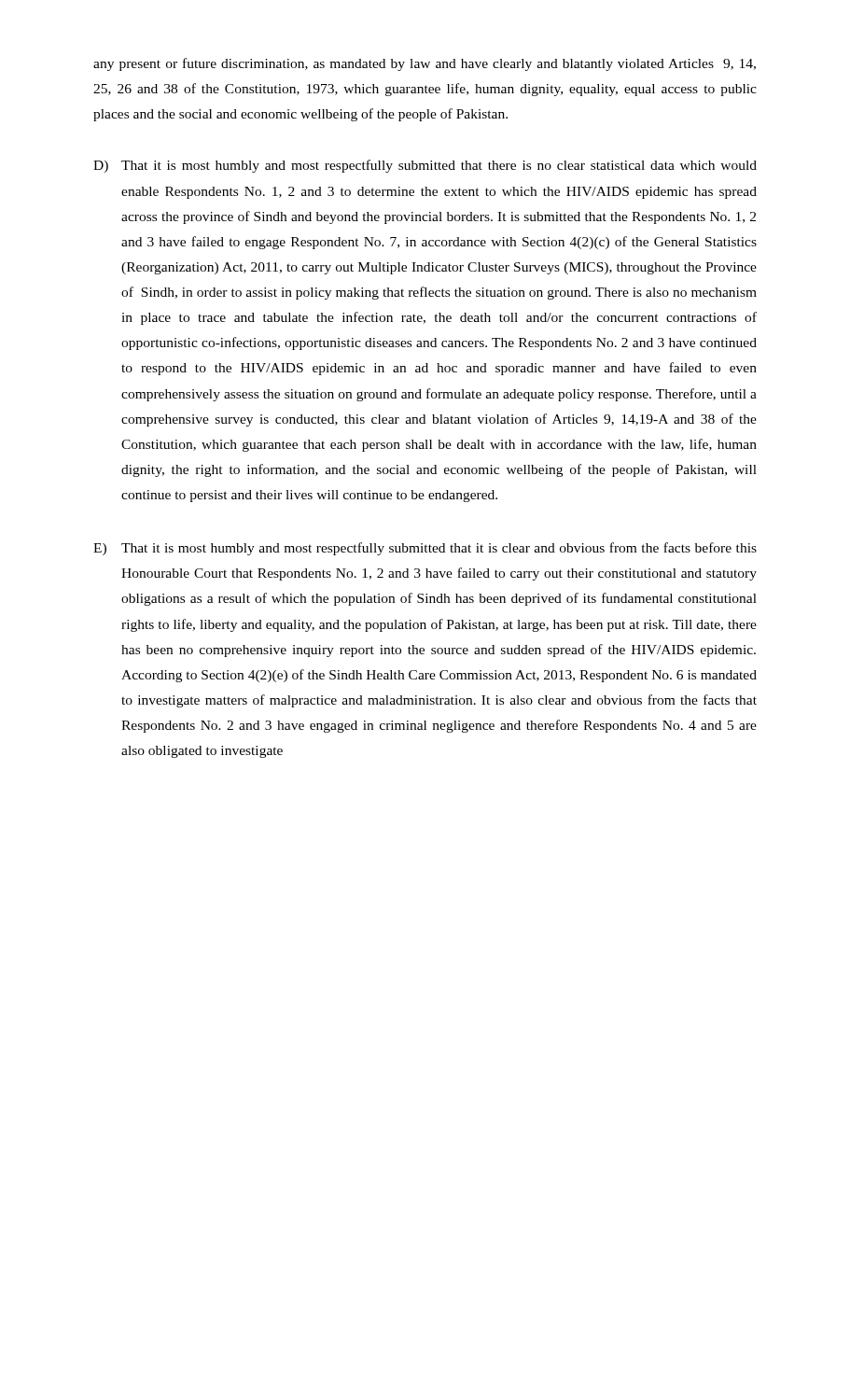Point to the block beginning "any present or future discrimination, as mandated"

425,88
